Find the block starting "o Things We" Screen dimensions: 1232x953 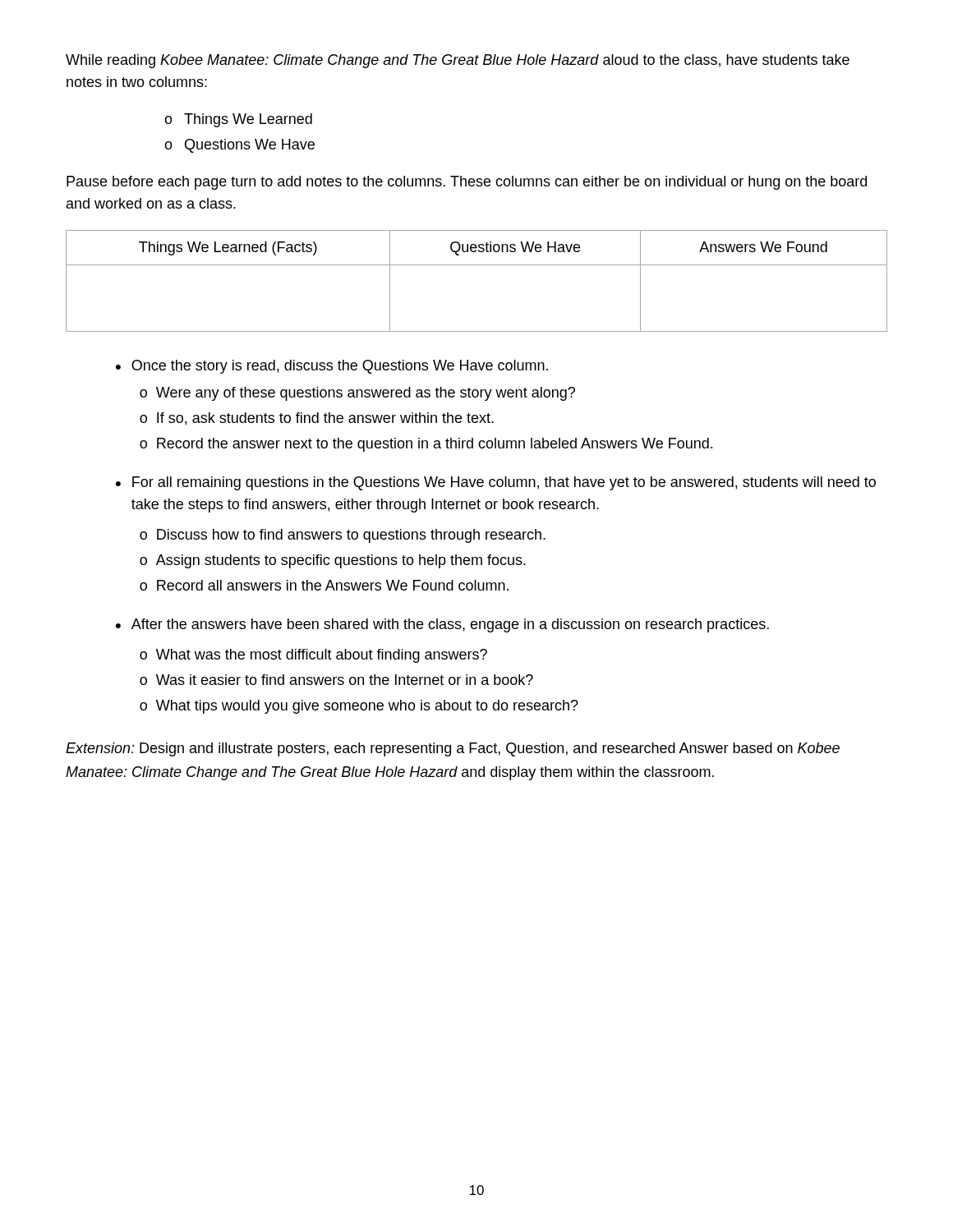click(x=239, y=120)
